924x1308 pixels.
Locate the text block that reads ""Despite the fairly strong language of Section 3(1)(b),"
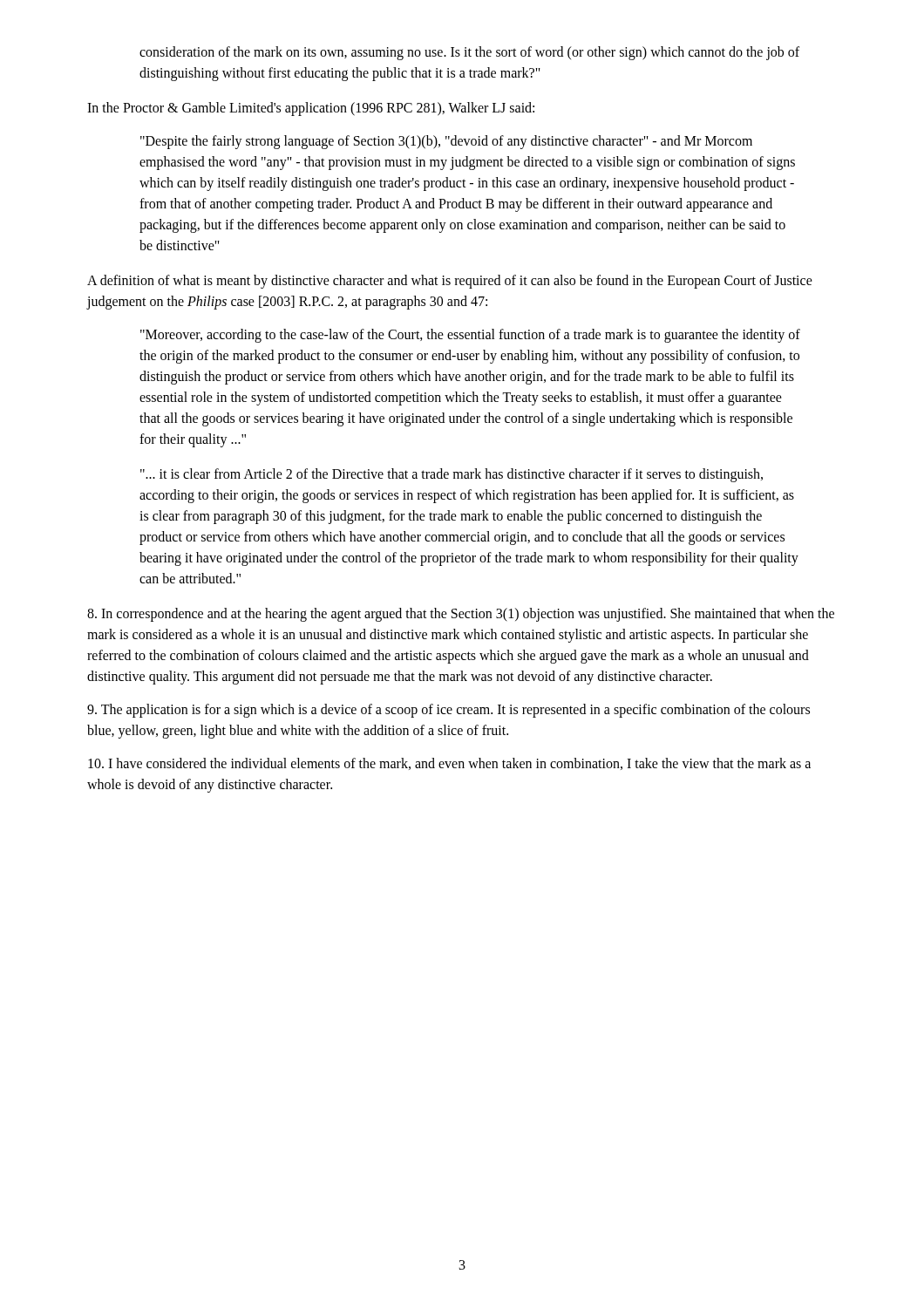[x=471, y=194]
